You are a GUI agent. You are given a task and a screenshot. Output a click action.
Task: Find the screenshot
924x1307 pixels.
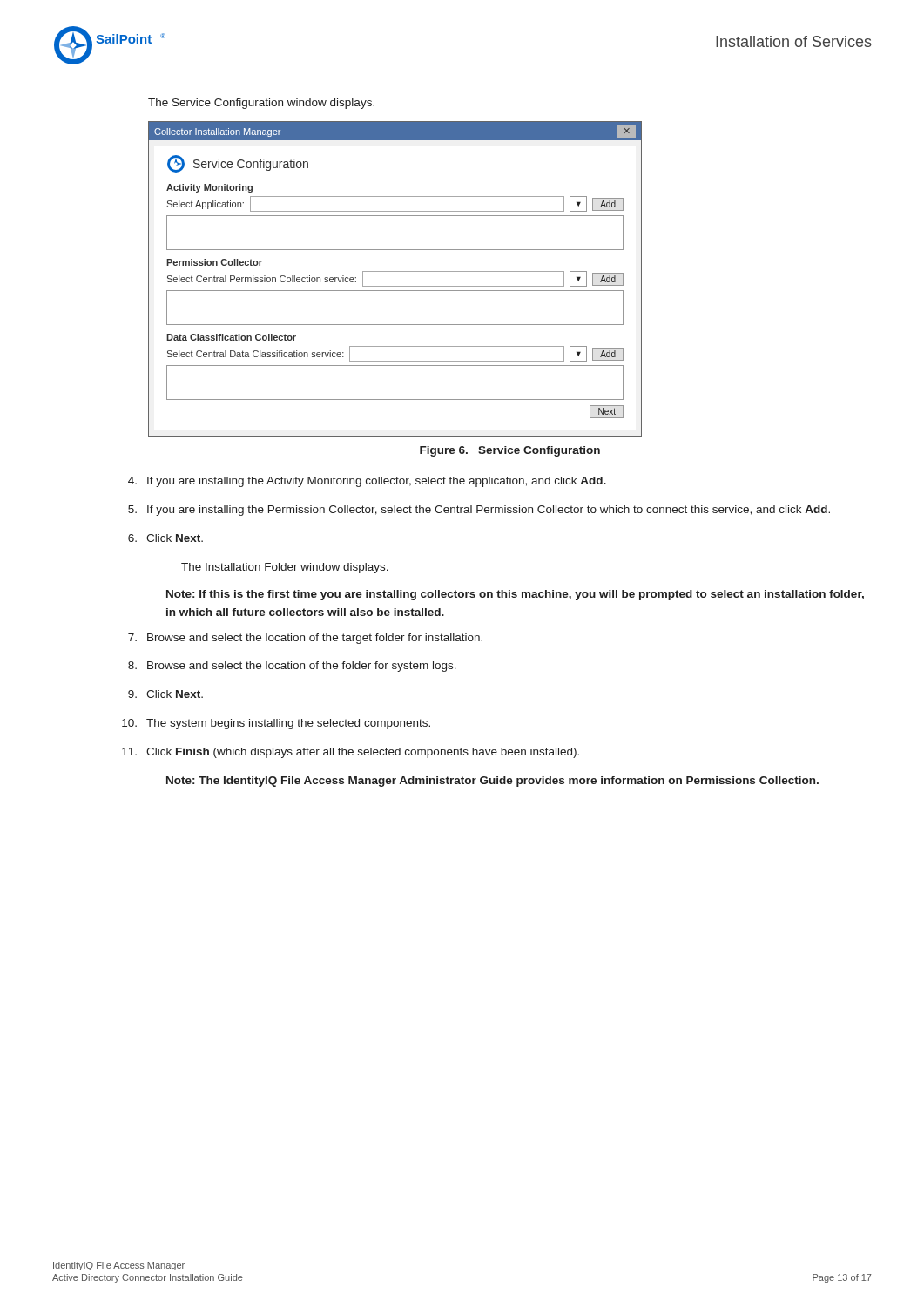pyautogui.click(x=510, y=279)
